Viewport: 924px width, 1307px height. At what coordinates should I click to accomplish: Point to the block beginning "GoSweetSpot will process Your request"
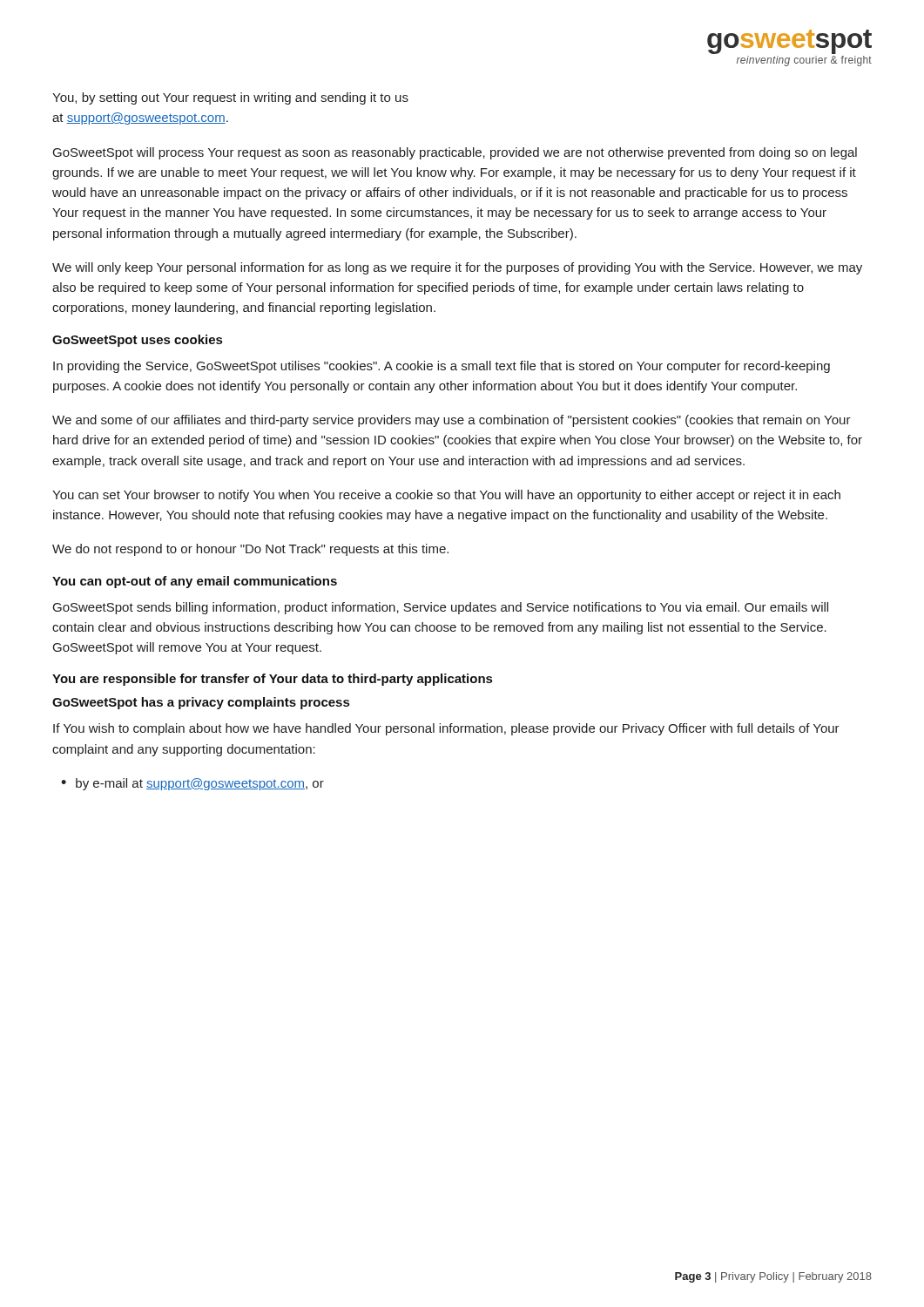(x=455, y=192)
